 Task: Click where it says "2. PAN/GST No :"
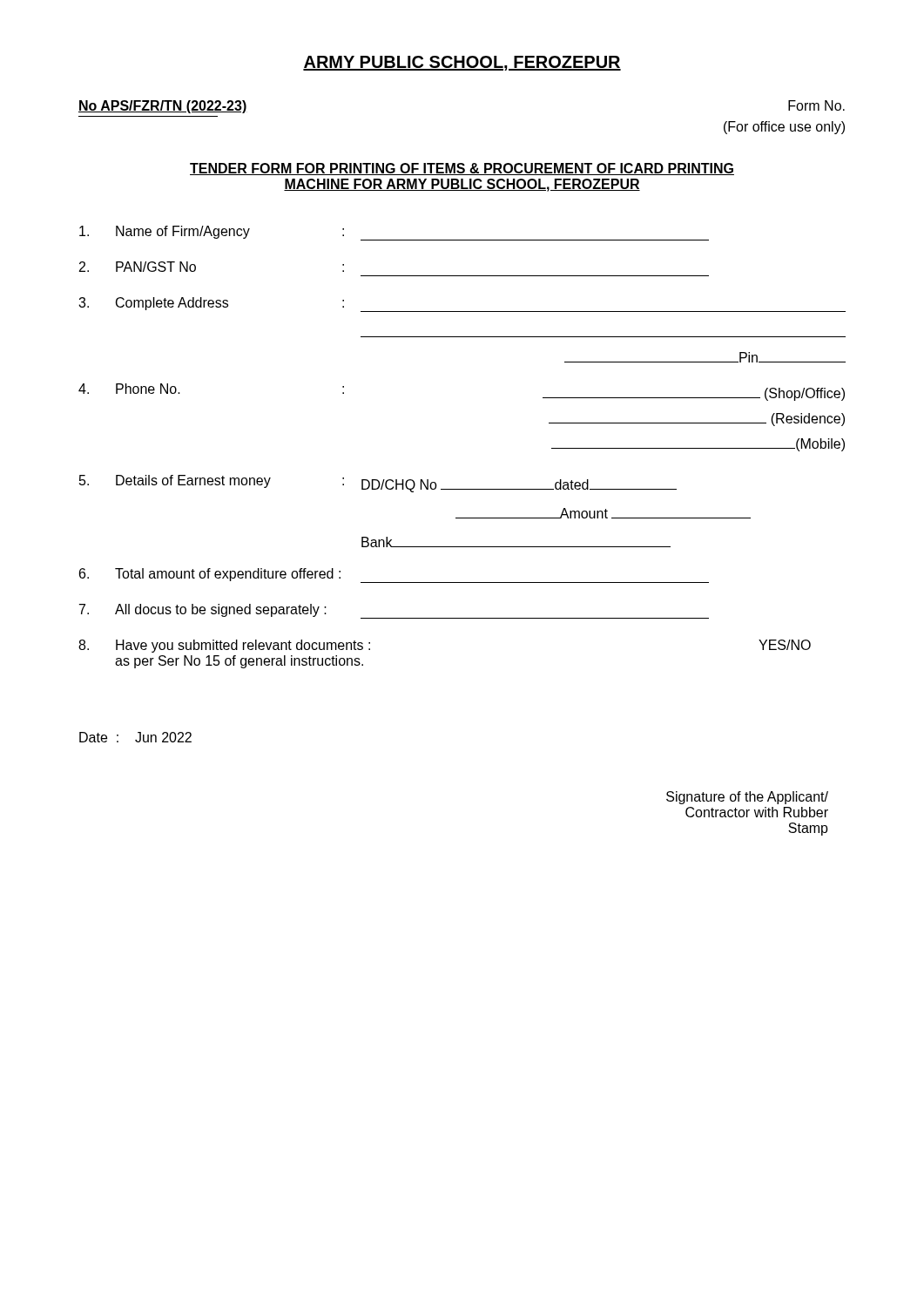point(462,270)
